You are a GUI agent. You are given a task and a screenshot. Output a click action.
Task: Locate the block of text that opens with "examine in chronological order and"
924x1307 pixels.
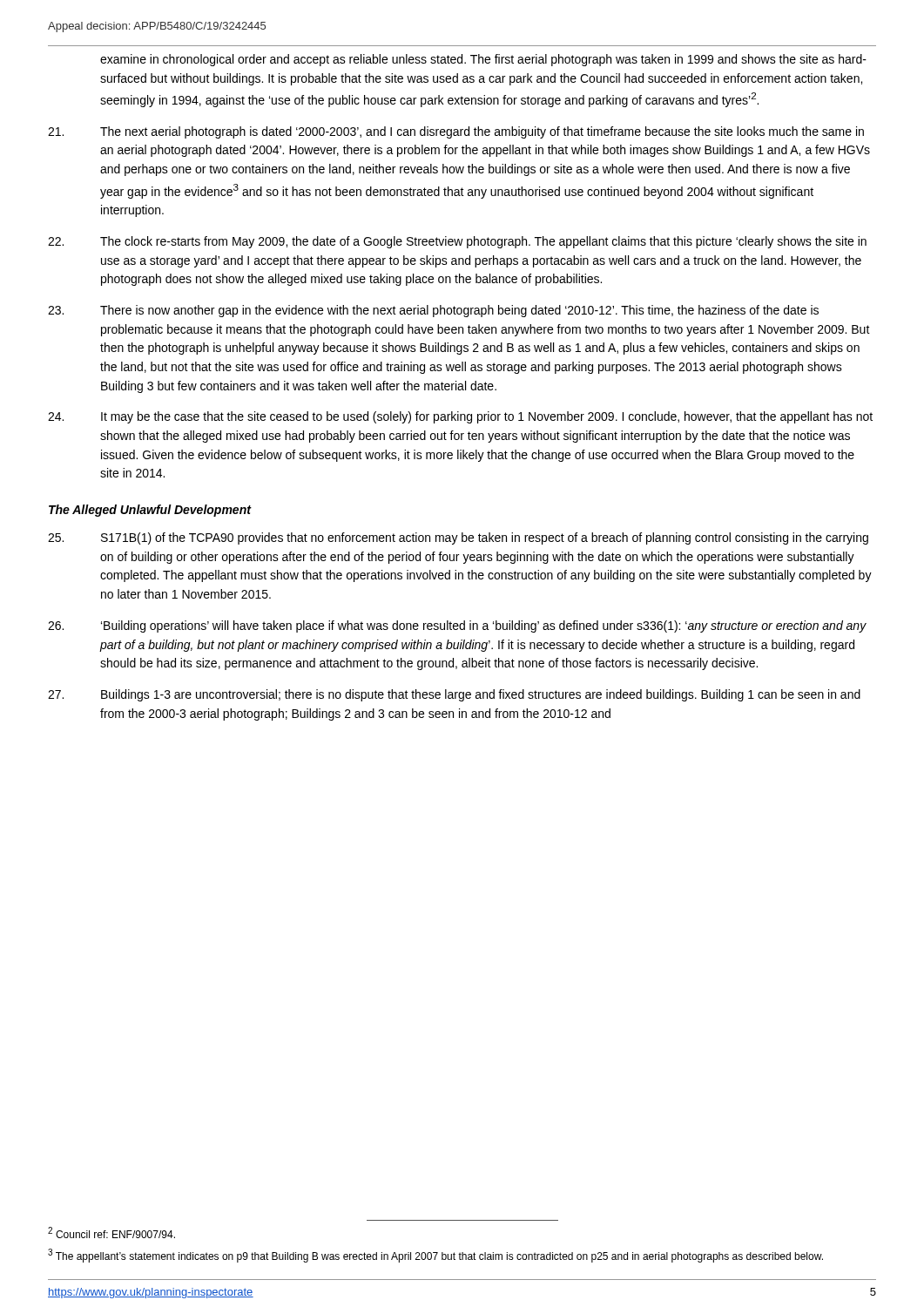[483, 80]
